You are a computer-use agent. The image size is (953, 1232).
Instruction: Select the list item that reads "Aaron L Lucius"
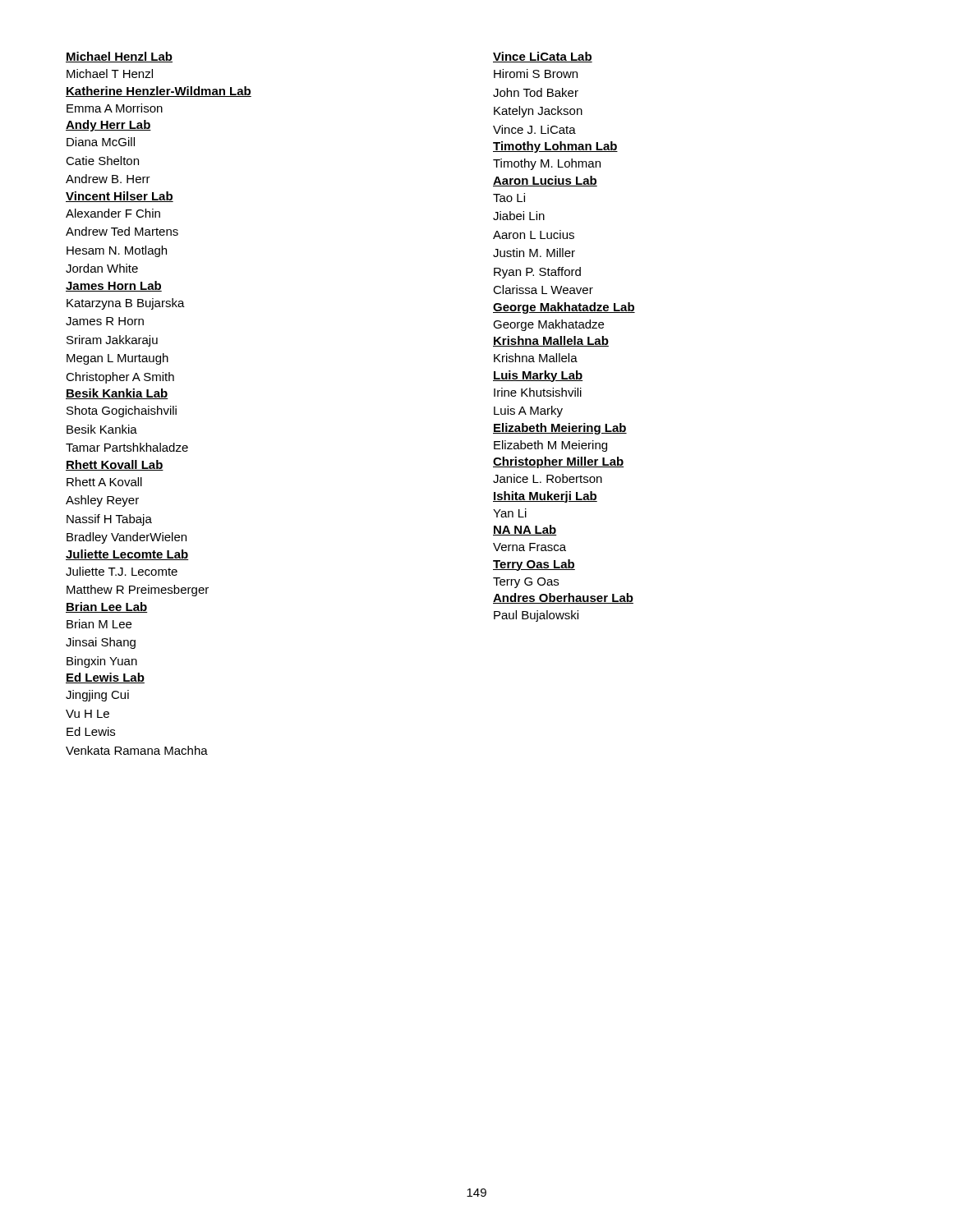click(x=534, y=234)
